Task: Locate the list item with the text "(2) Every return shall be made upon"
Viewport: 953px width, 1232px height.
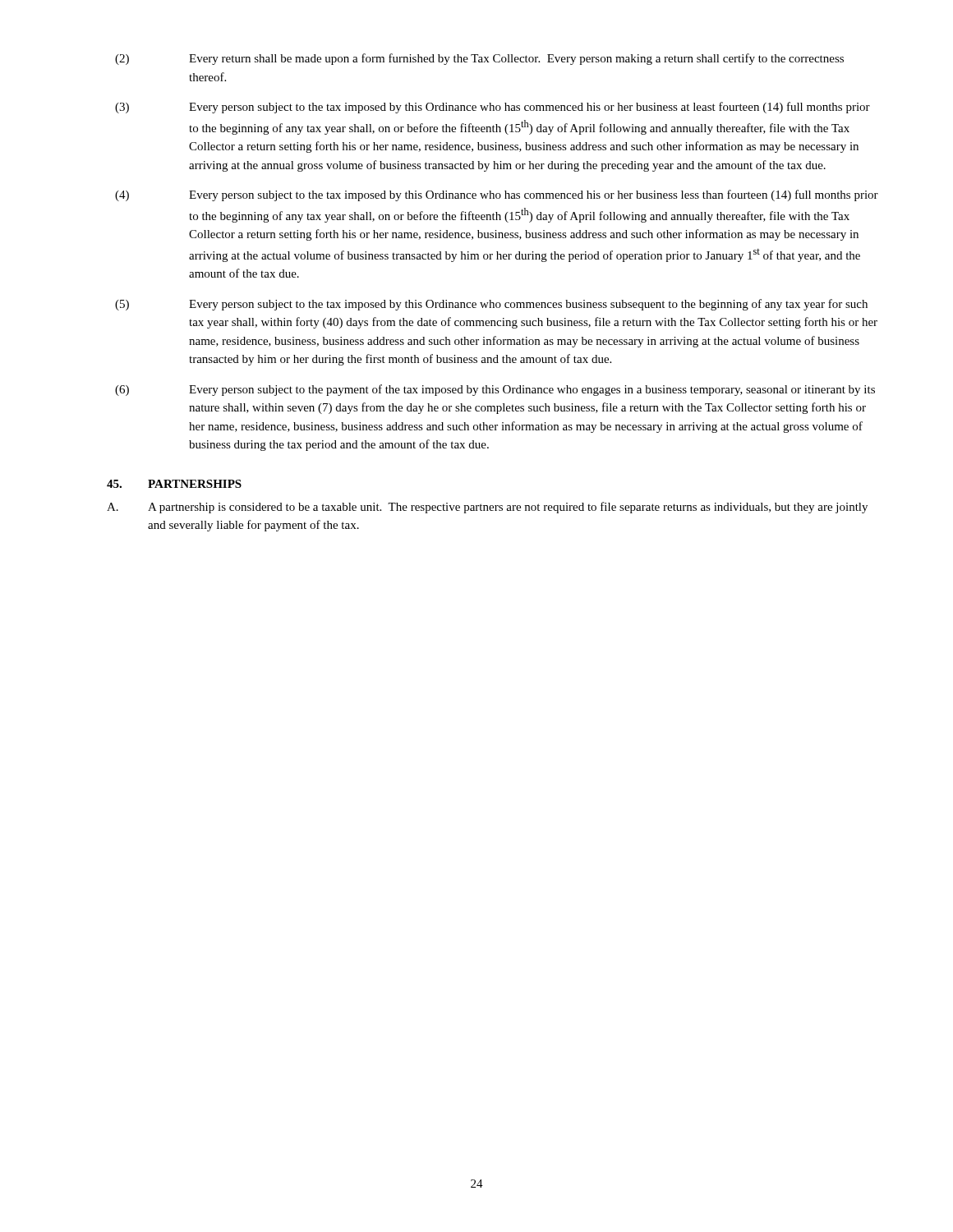Action: point(493,68)
